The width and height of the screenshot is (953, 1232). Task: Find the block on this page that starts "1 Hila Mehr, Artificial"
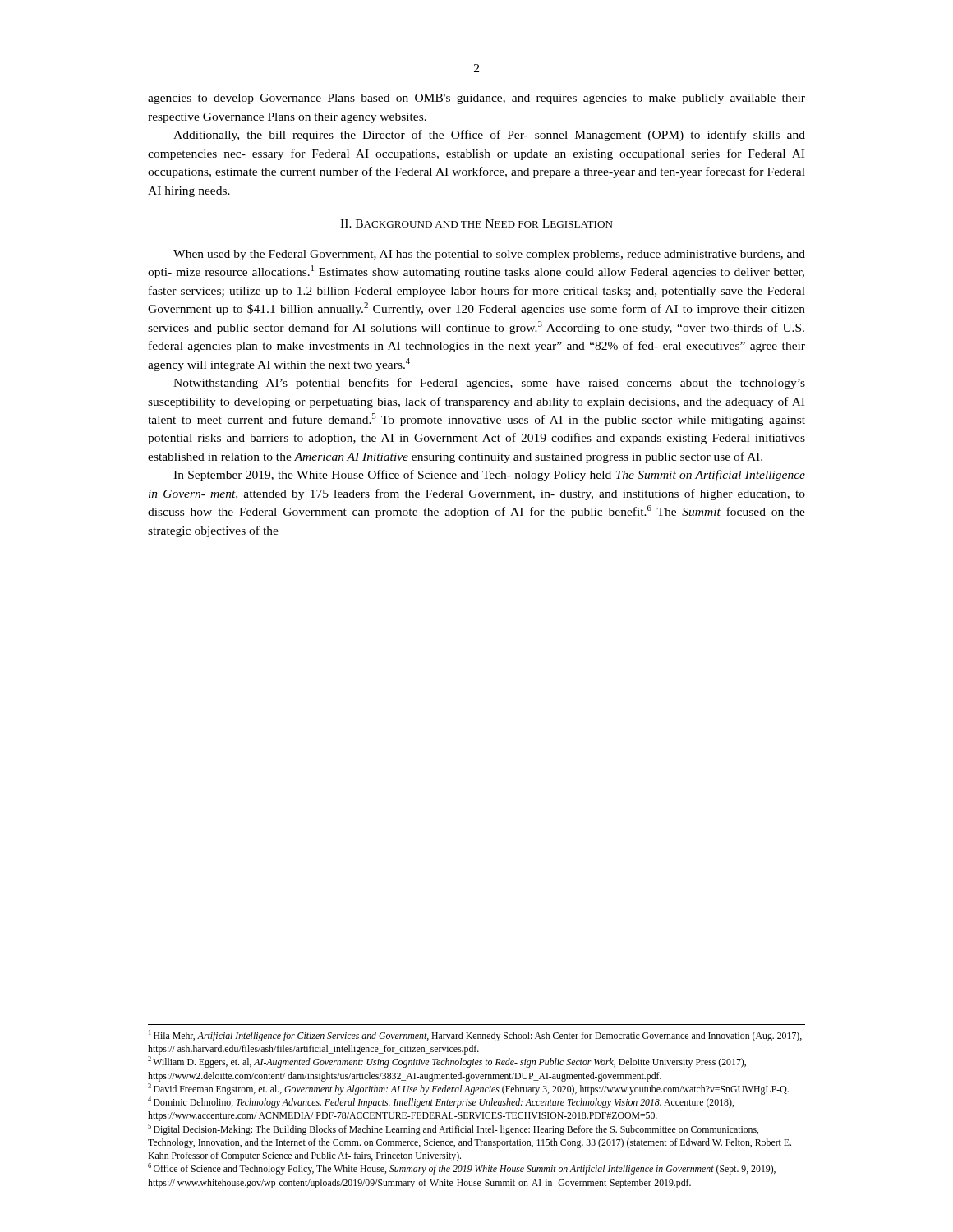pyautogui.click(x=475, y=1042)
